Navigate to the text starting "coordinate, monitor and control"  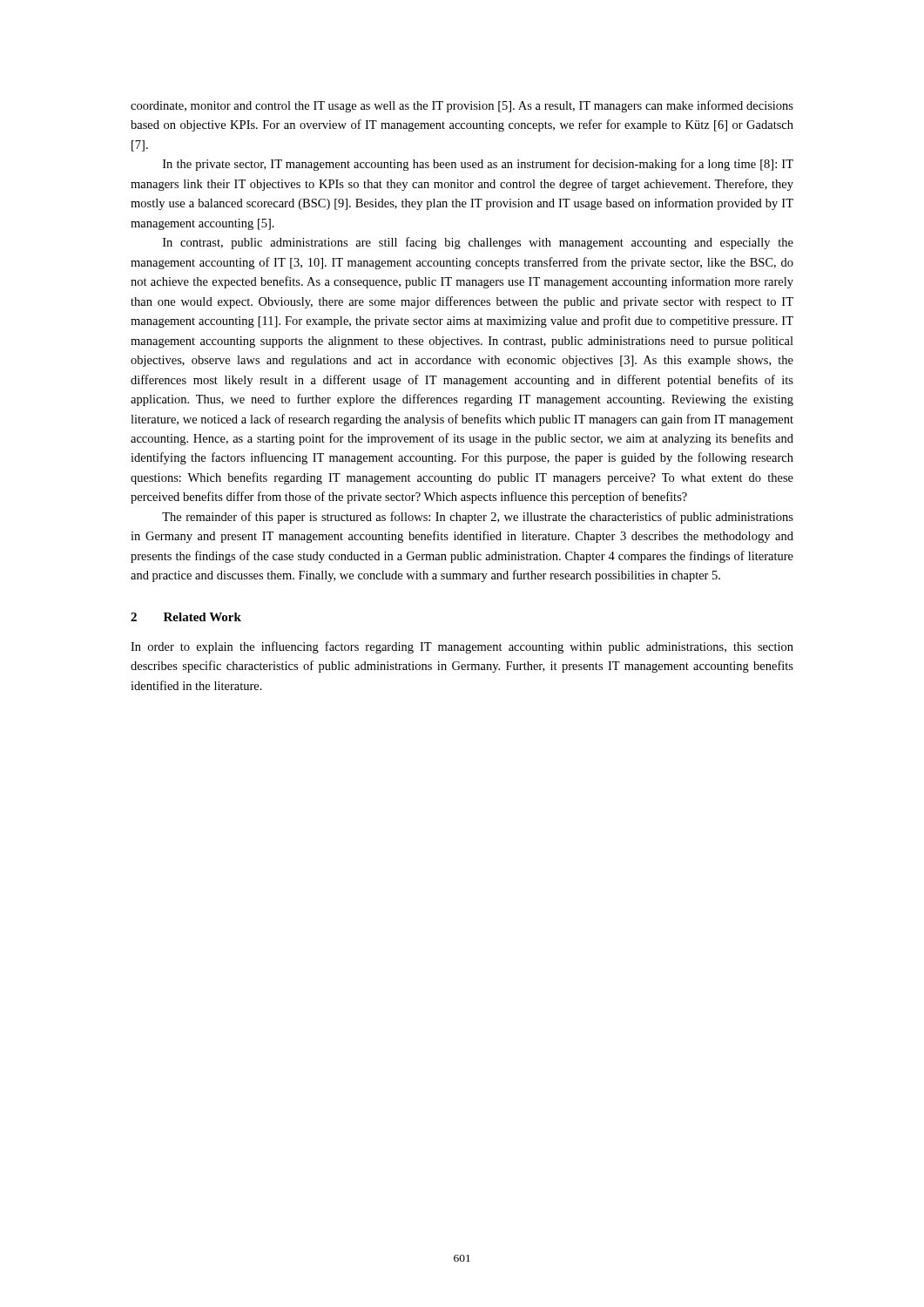pyautogui.click(x=462, y=341)
